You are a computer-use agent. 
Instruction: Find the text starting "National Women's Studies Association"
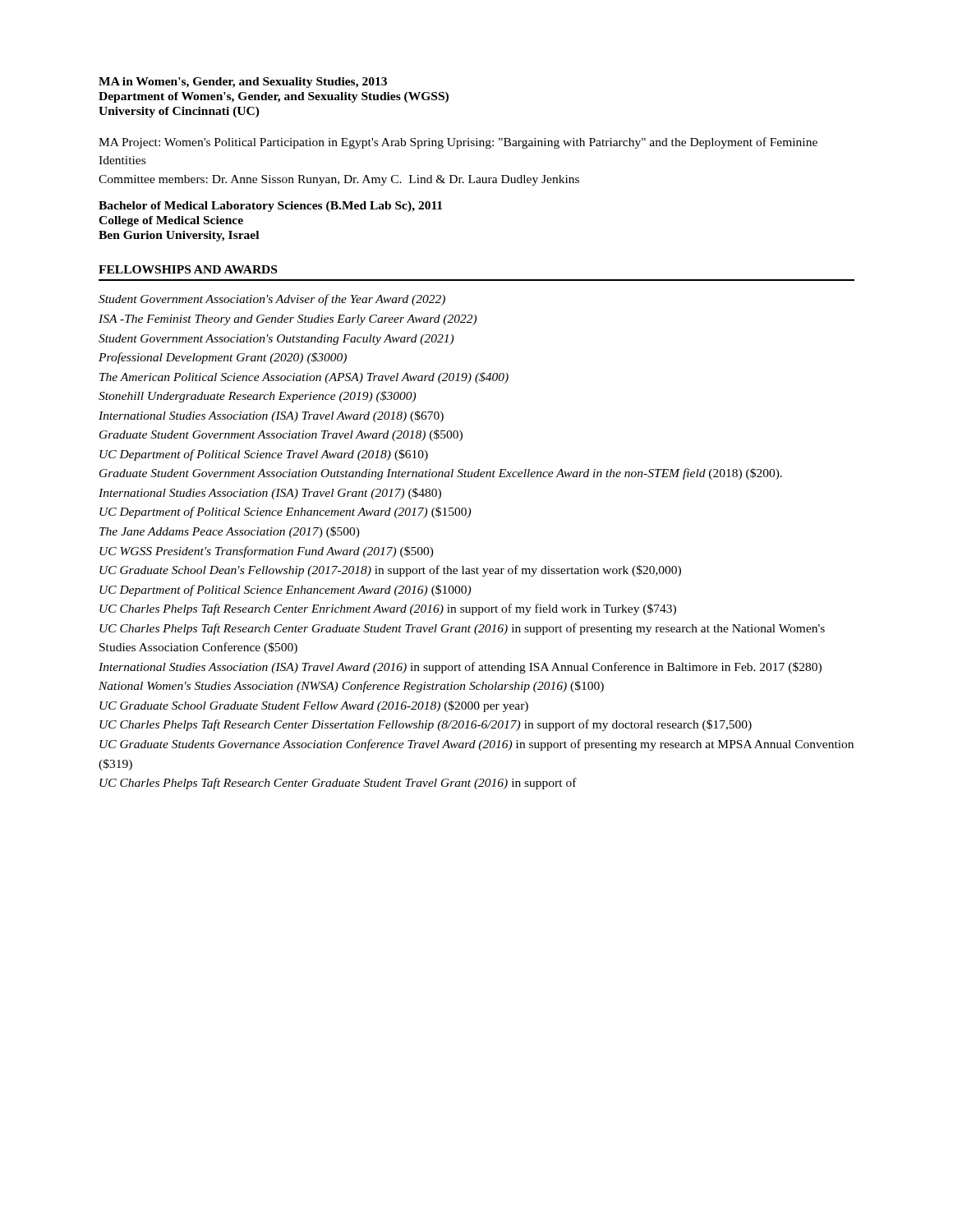coord(351,686)
